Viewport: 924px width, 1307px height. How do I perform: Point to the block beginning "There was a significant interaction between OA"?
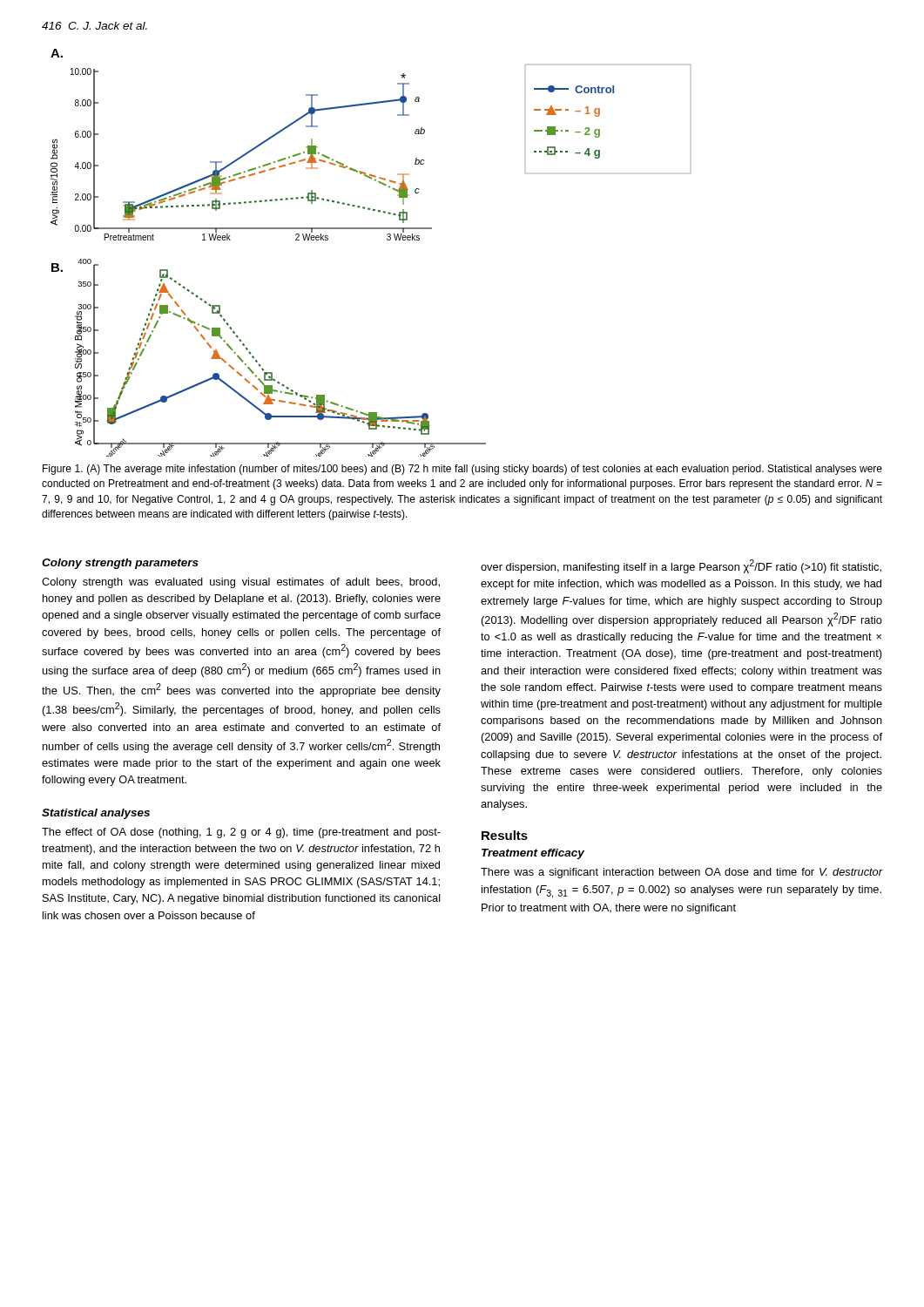tap(681, 890)
